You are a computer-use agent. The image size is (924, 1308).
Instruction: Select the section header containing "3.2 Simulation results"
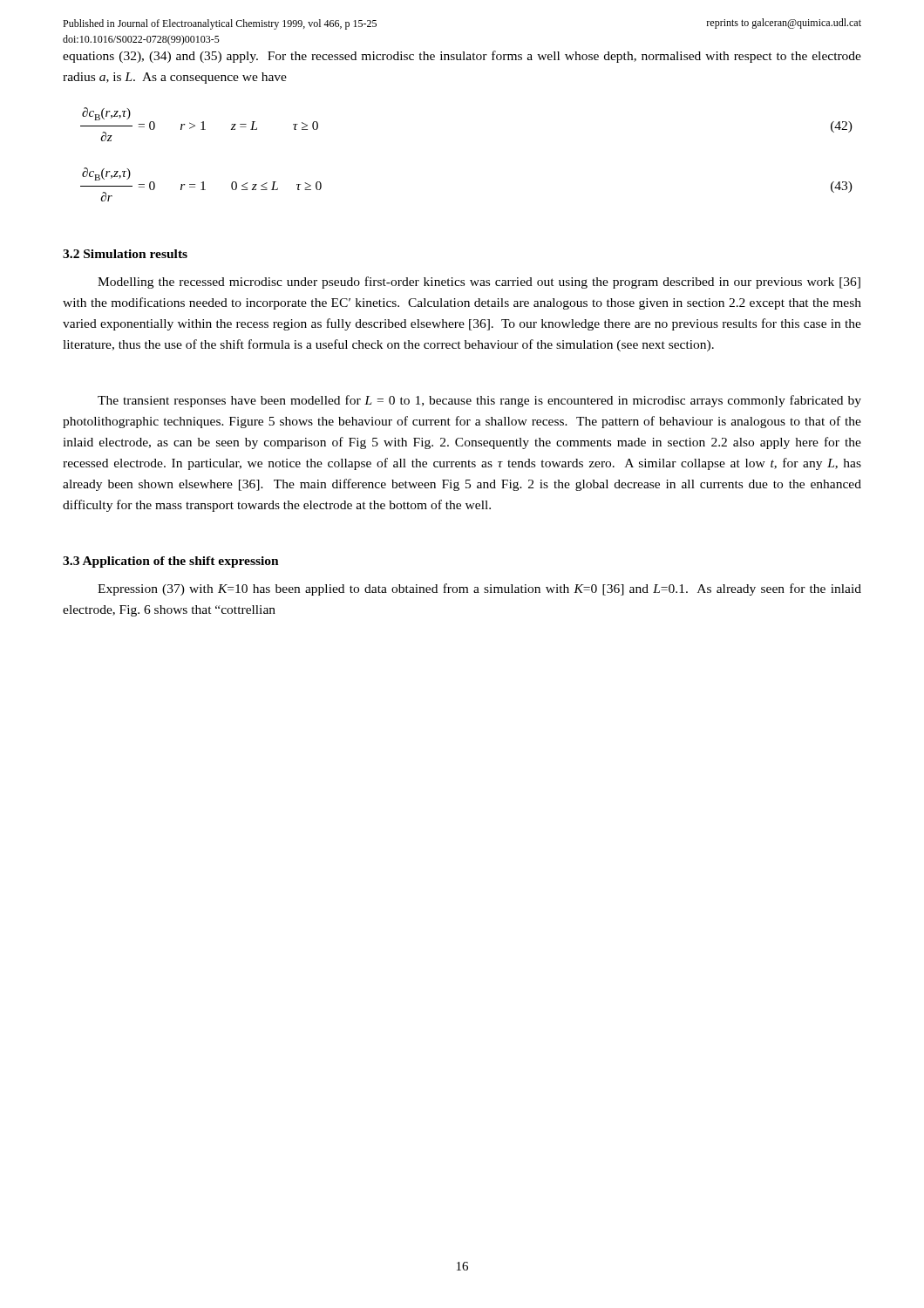coord(125,253)
